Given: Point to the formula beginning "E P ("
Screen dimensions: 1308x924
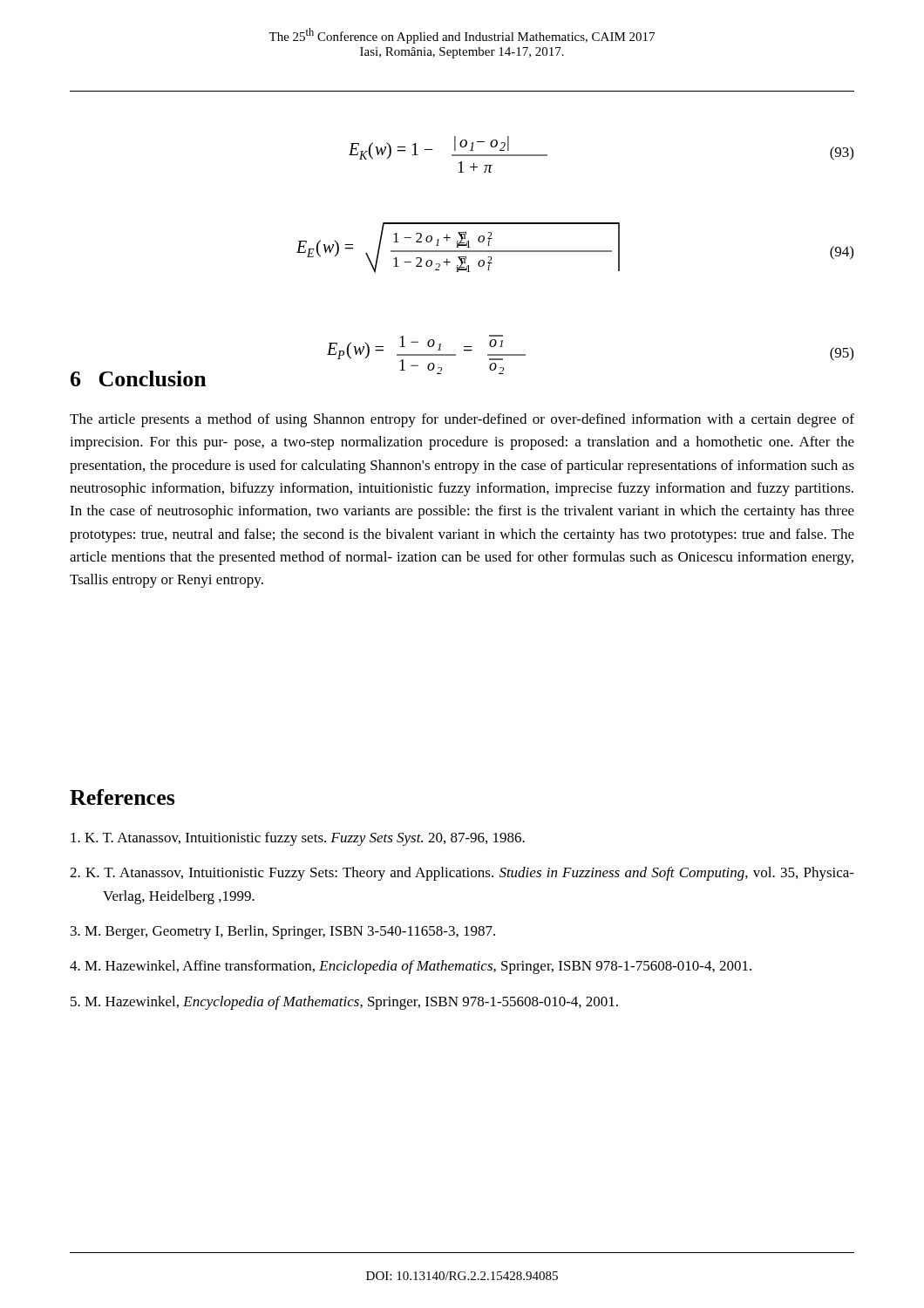Looking at the screenshot, I should [426, 354].
